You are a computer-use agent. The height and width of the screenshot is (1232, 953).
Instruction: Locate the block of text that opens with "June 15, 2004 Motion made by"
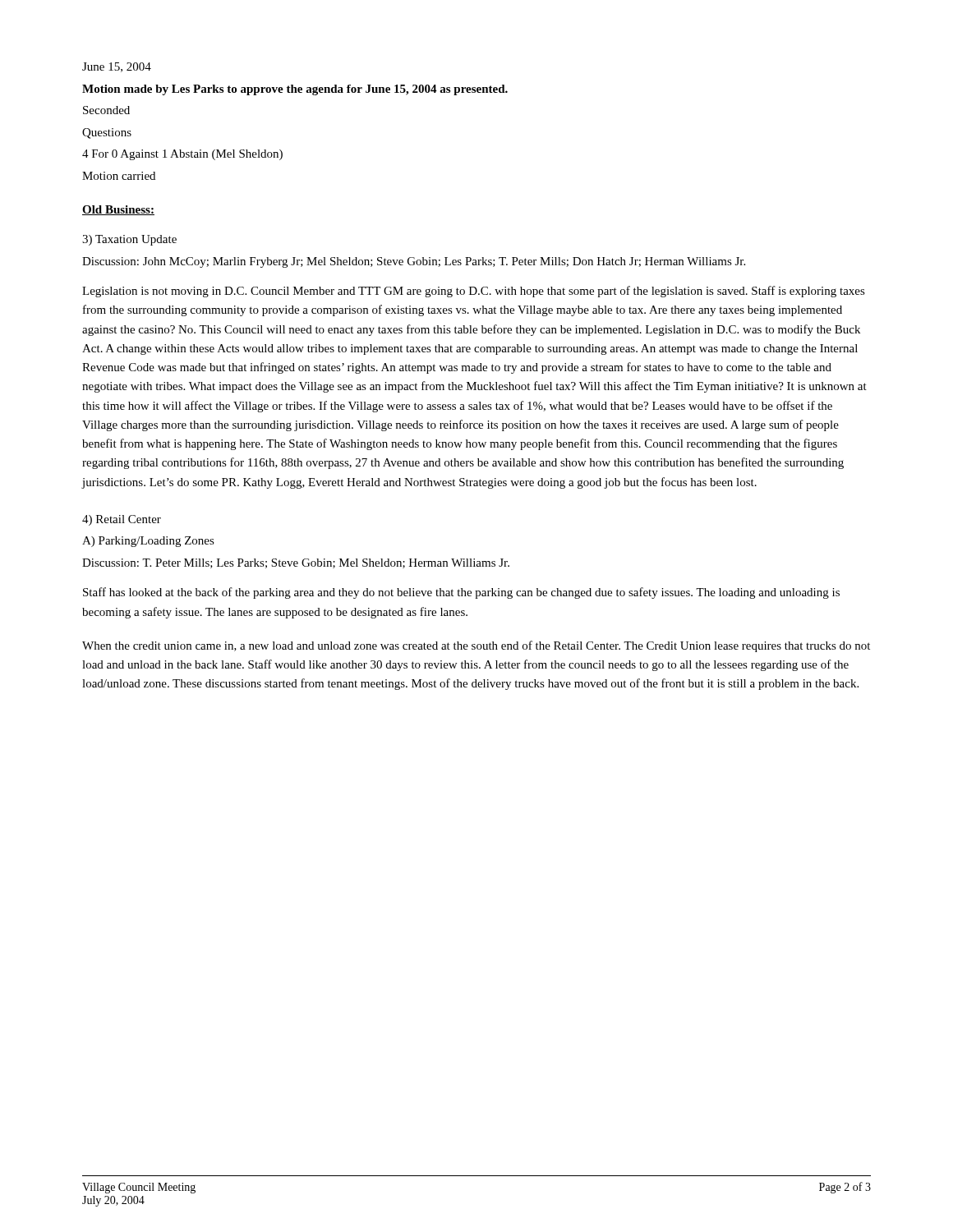(117, 67)
